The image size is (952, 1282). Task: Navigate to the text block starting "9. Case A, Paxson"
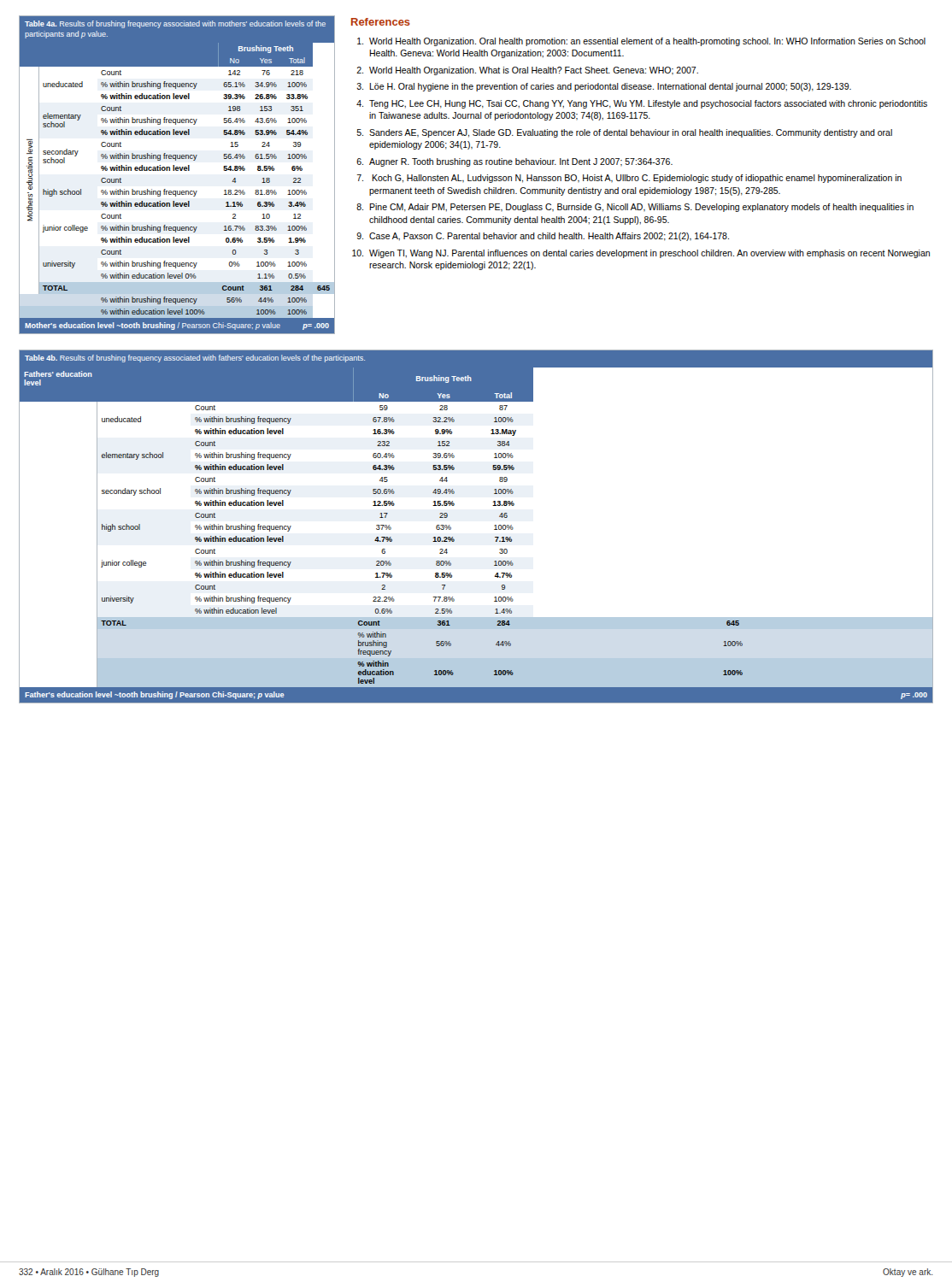coord(540,236)
